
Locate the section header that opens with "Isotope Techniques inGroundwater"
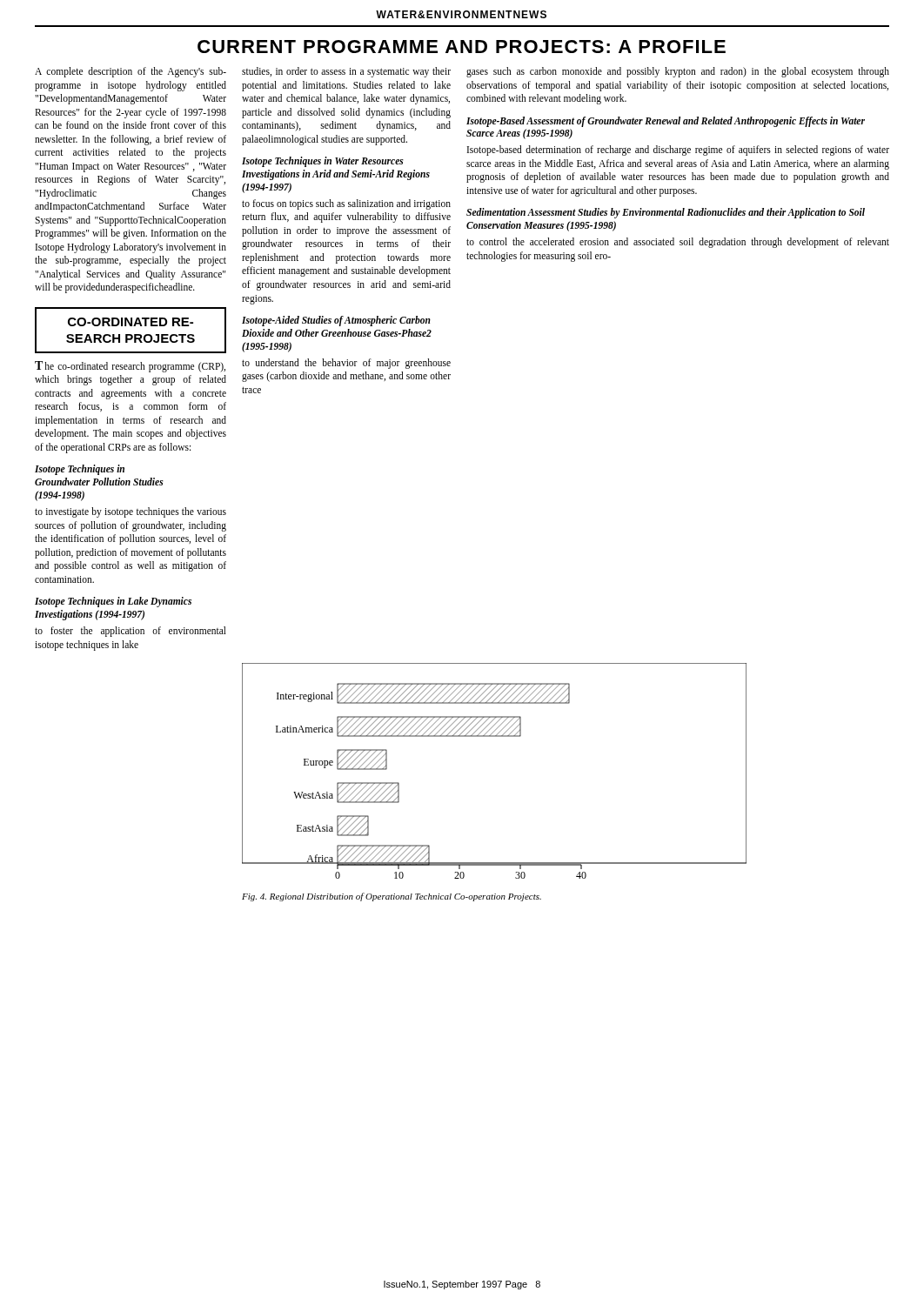pos(99,482)
